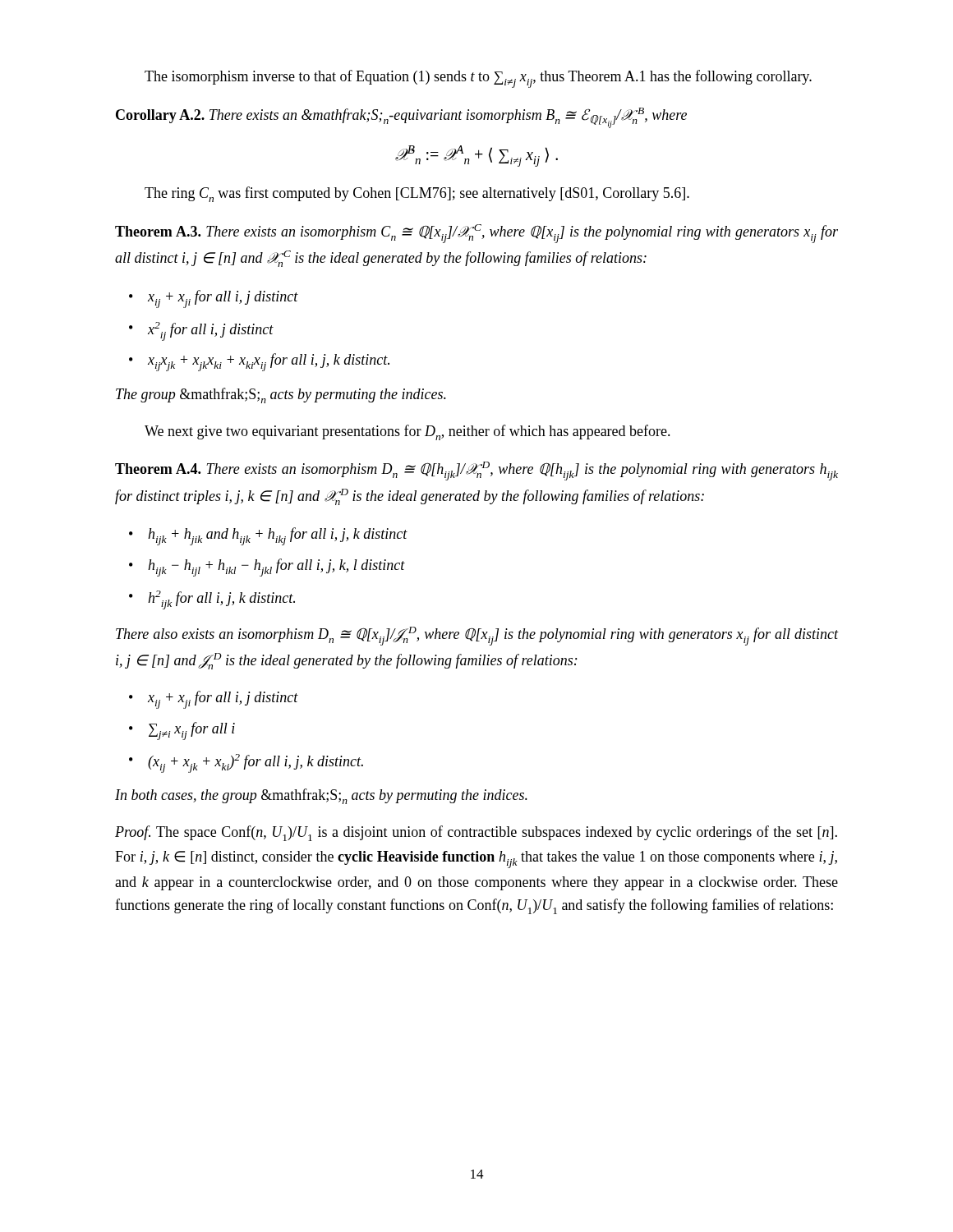Locate the text block that reads "We next give two equivariant presentations for"
This screenshot has height=1232, width=953.
point(476,433)
